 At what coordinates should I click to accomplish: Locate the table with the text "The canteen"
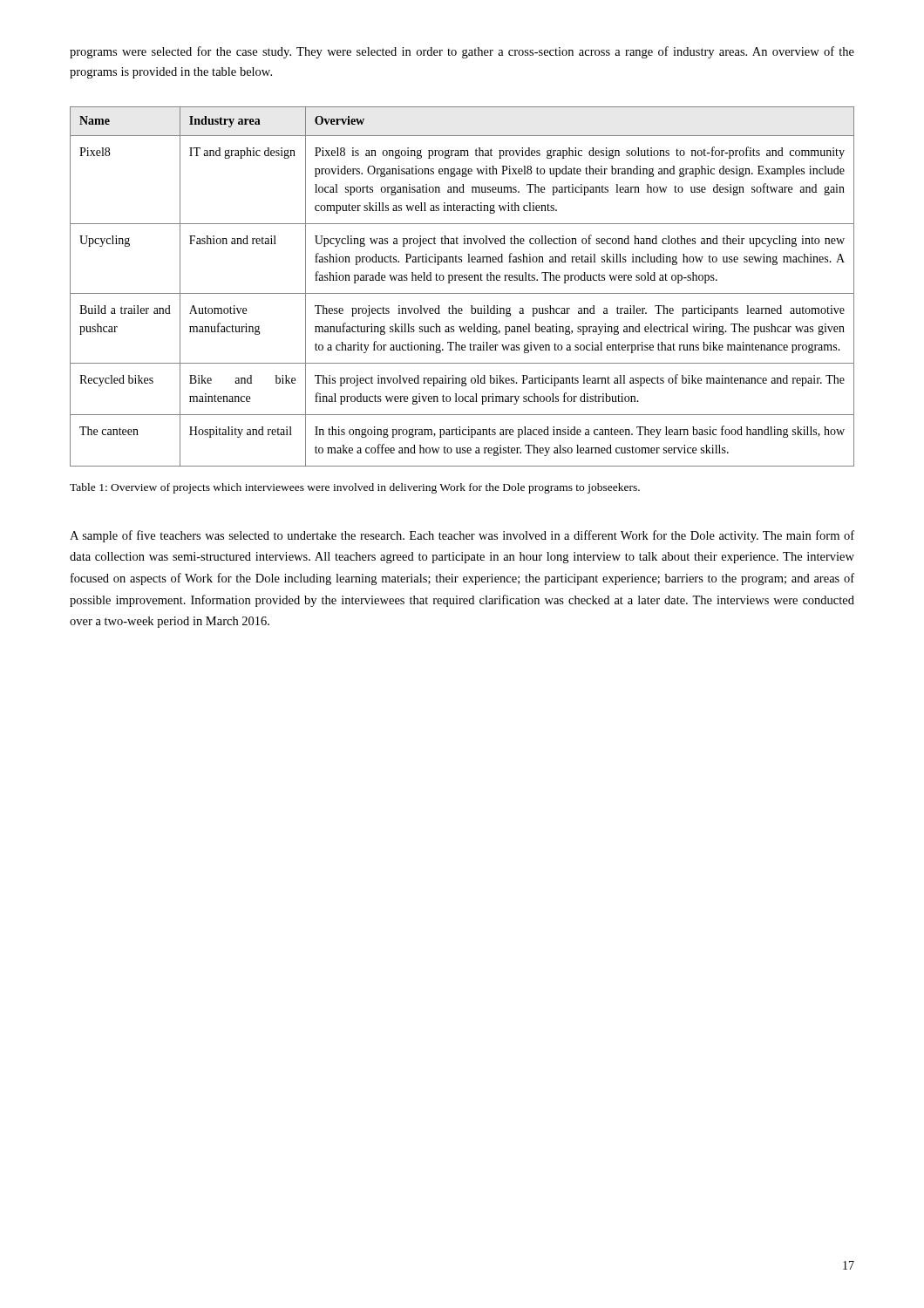462,287
